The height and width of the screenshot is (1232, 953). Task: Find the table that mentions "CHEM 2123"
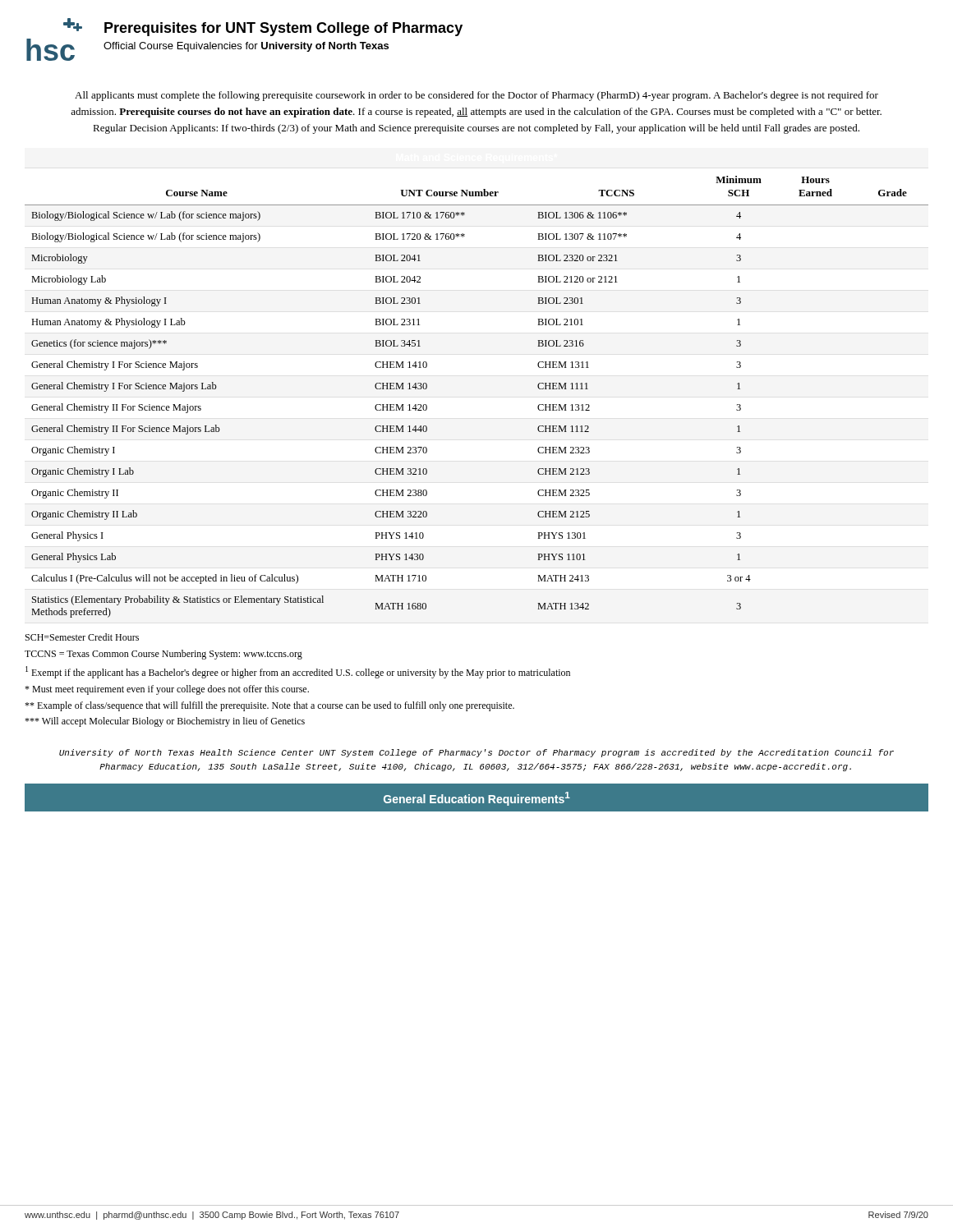coord(476,386)
